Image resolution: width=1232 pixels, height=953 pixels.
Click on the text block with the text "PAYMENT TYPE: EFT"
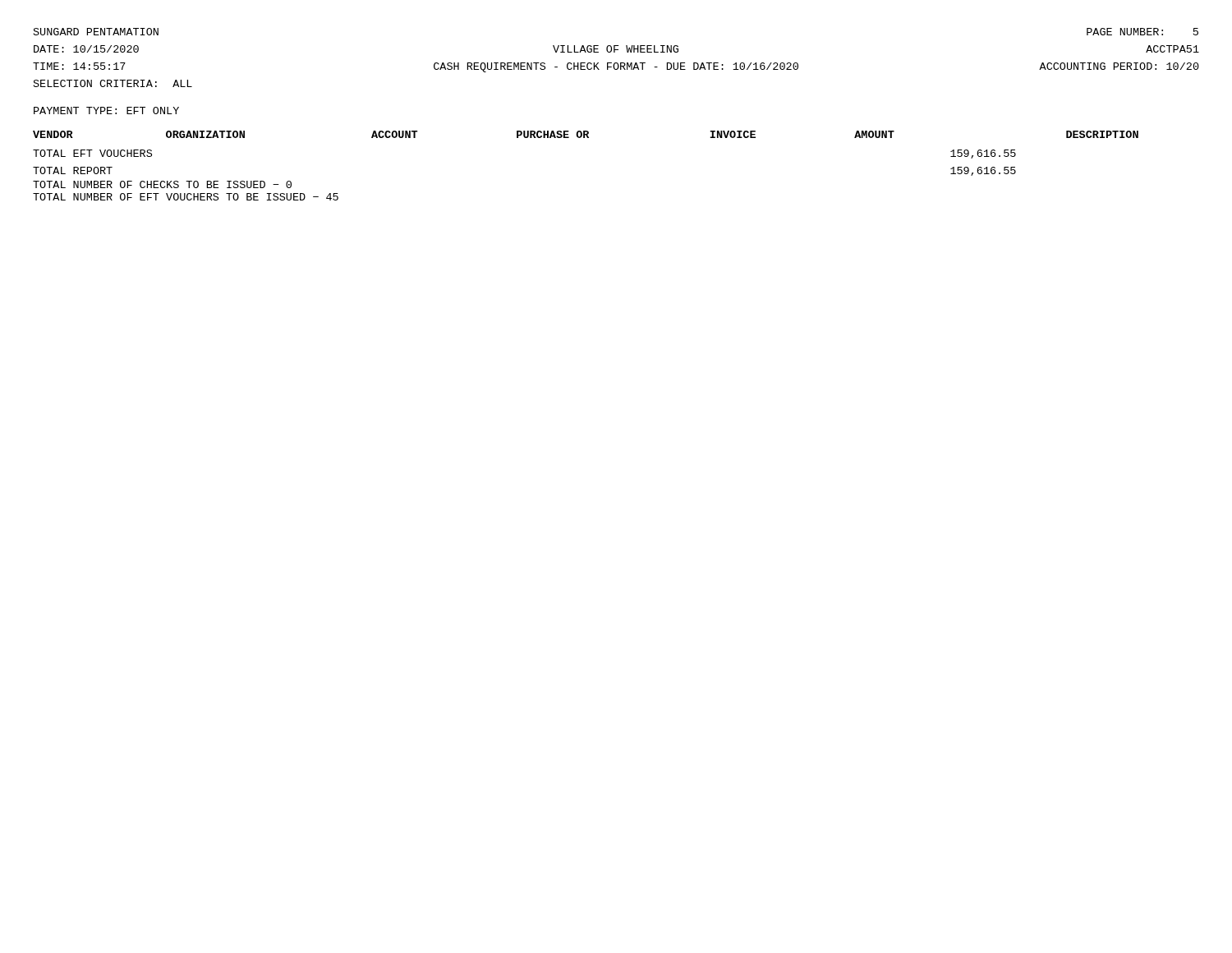[x=106, y=111]
